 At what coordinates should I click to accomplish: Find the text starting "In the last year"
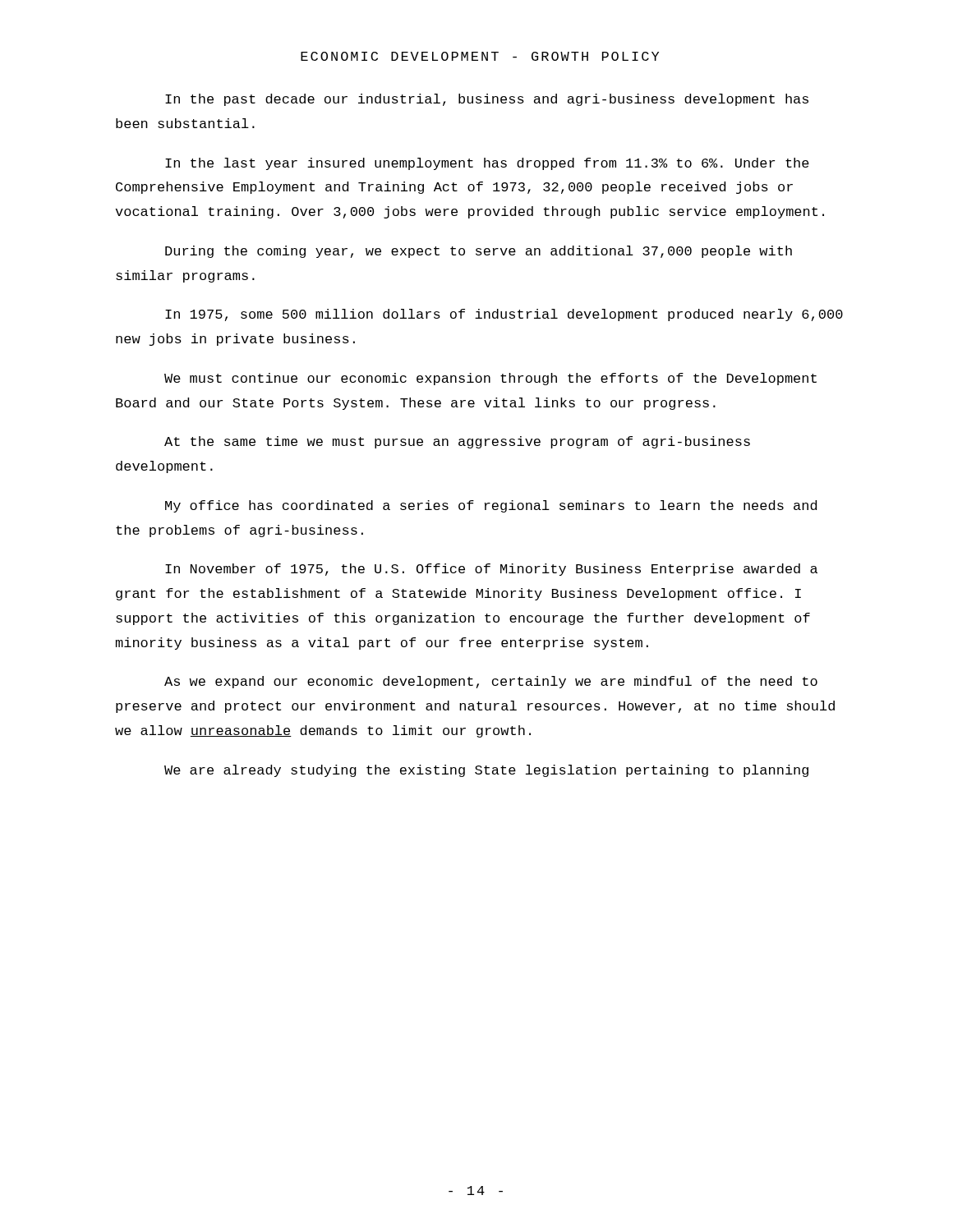471,188
